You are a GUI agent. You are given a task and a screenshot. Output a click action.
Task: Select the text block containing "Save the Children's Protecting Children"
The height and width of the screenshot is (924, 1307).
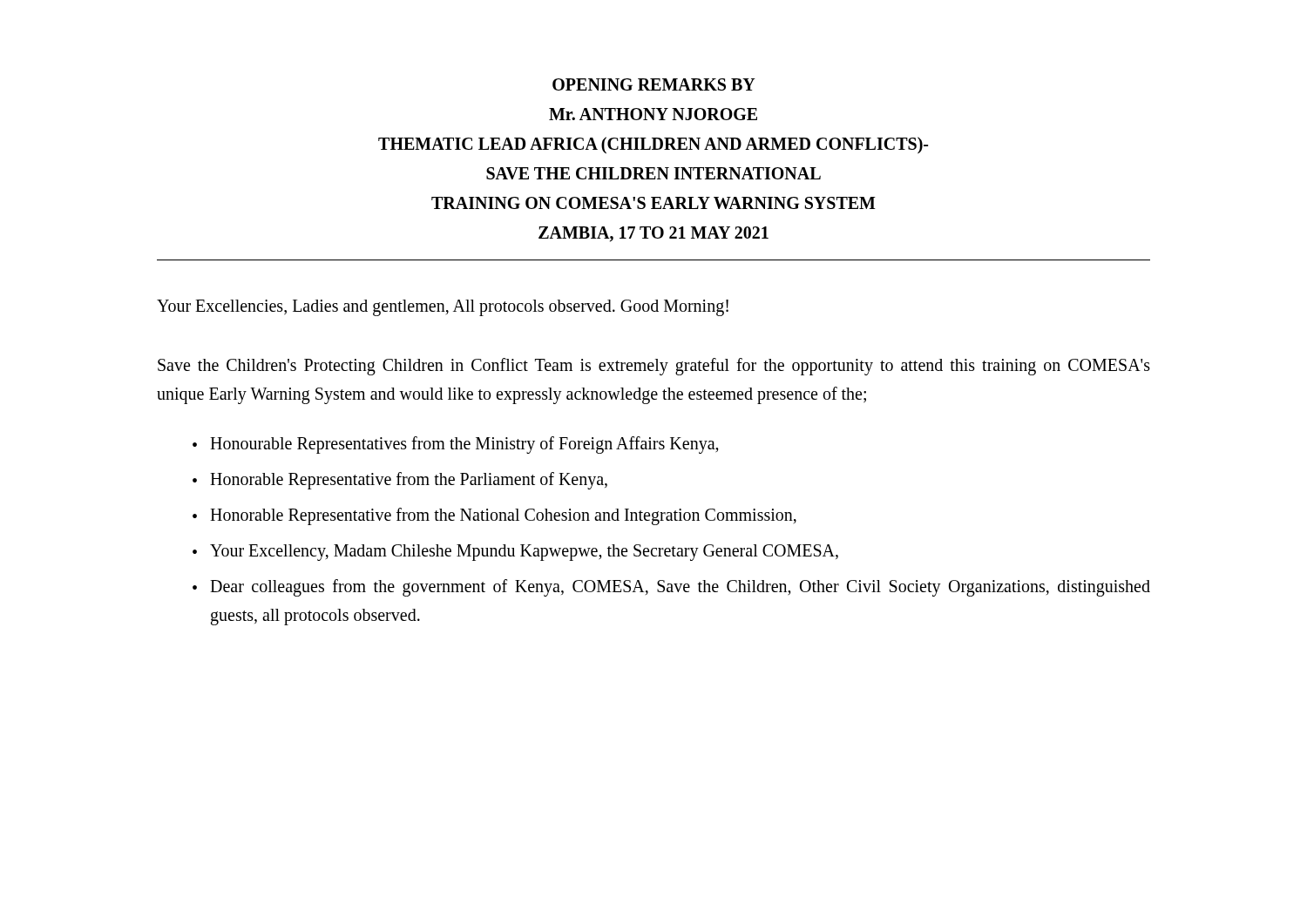click(654, 379)
